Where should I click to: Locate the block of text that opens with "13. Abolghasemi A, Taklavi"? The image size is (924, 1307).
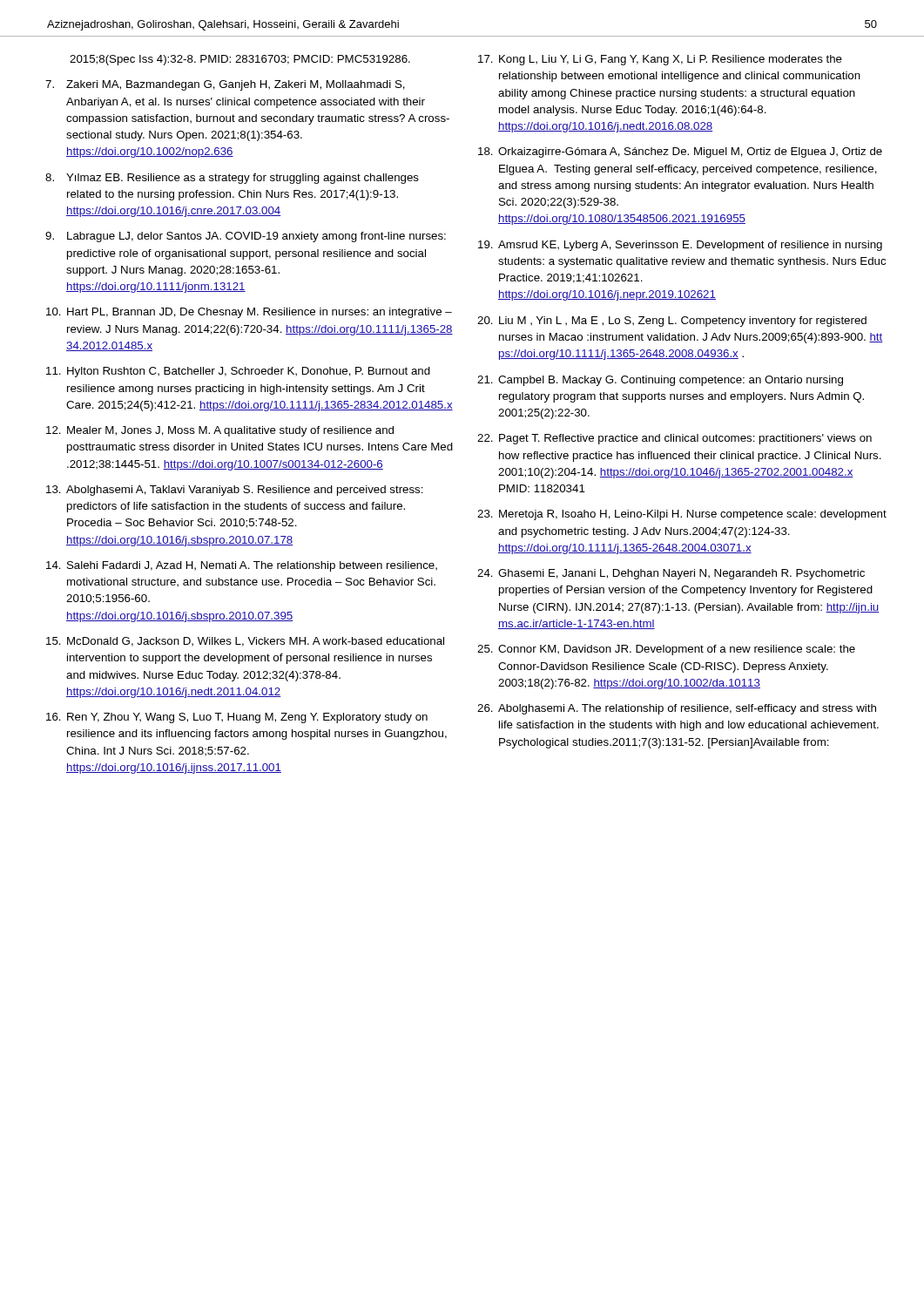[250, 514]
